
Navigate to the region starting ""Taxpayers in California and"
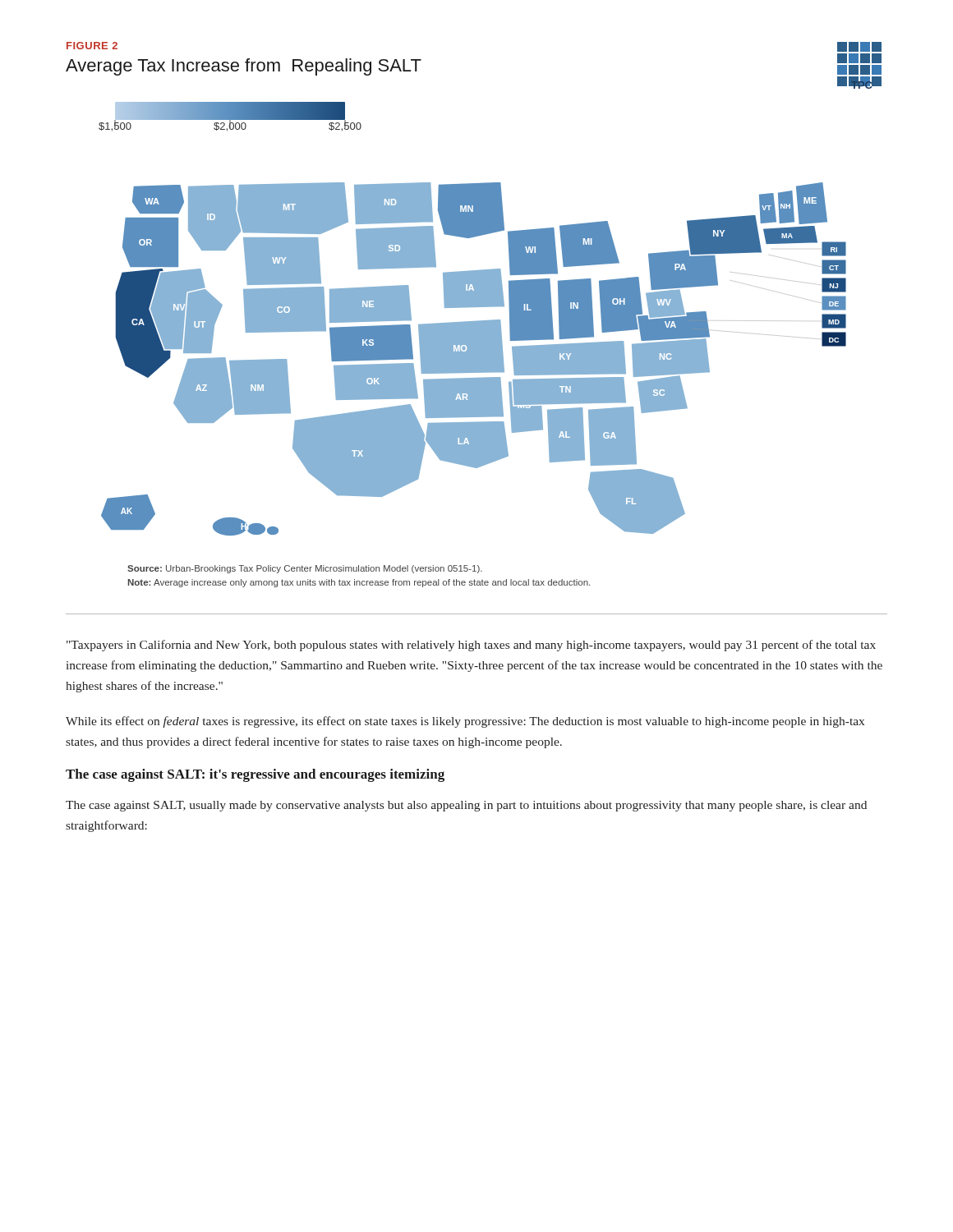[474, 665]
